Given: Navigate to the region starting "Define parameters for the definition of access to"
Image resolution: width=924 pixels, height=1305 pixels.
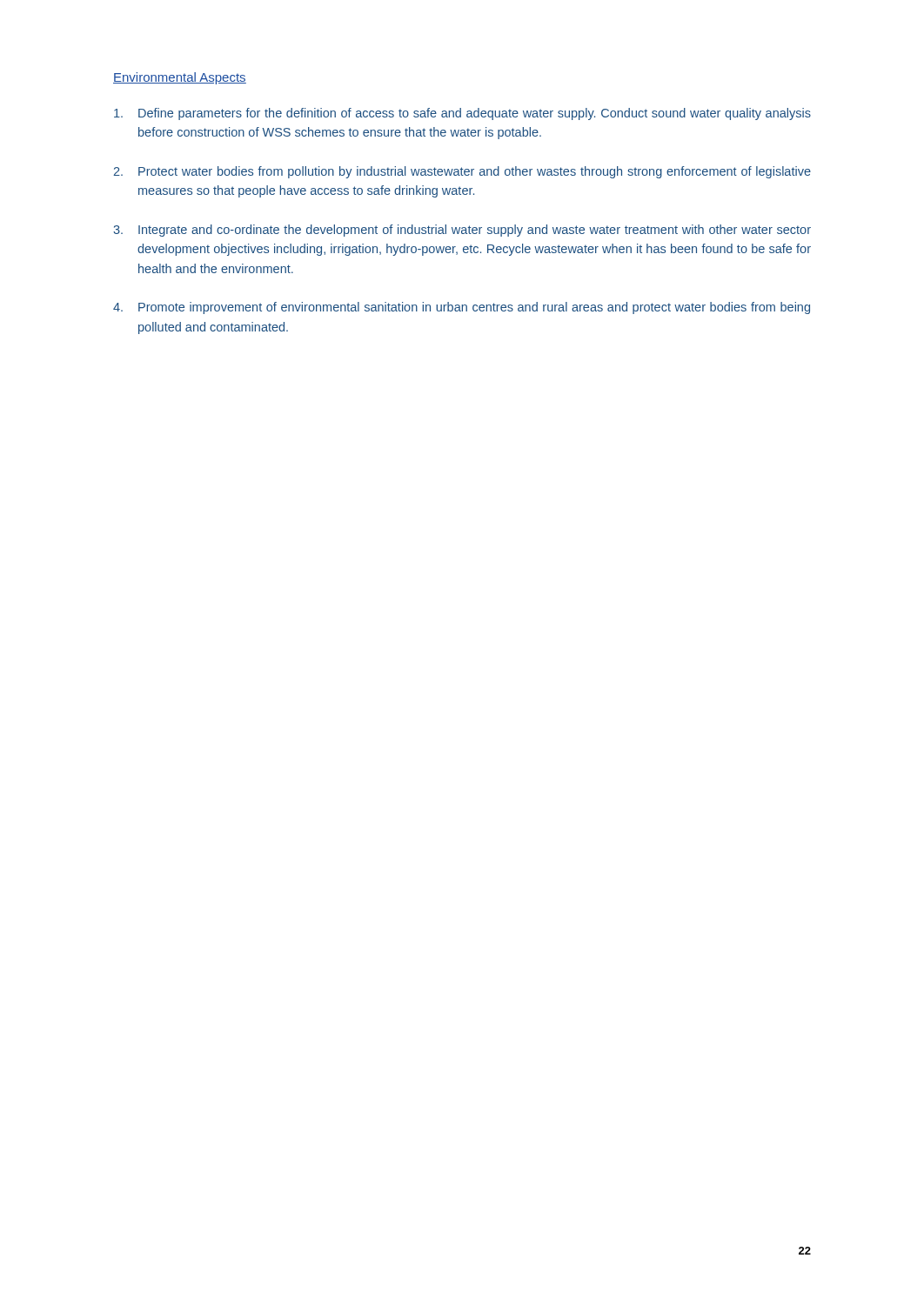Looking at the screenshot, I should 462,123.
